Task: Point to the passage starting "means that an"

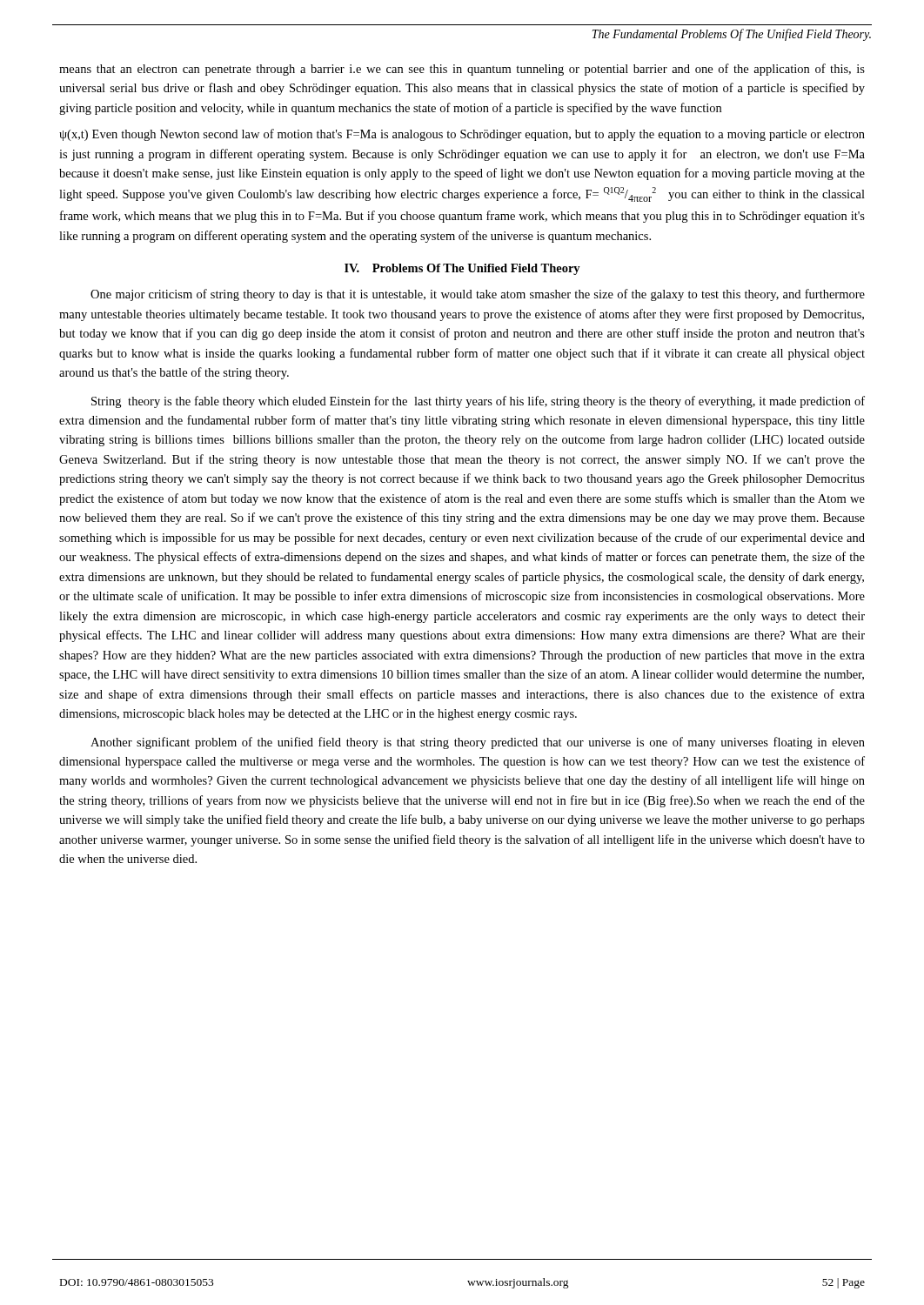Action: click(462, 88)
